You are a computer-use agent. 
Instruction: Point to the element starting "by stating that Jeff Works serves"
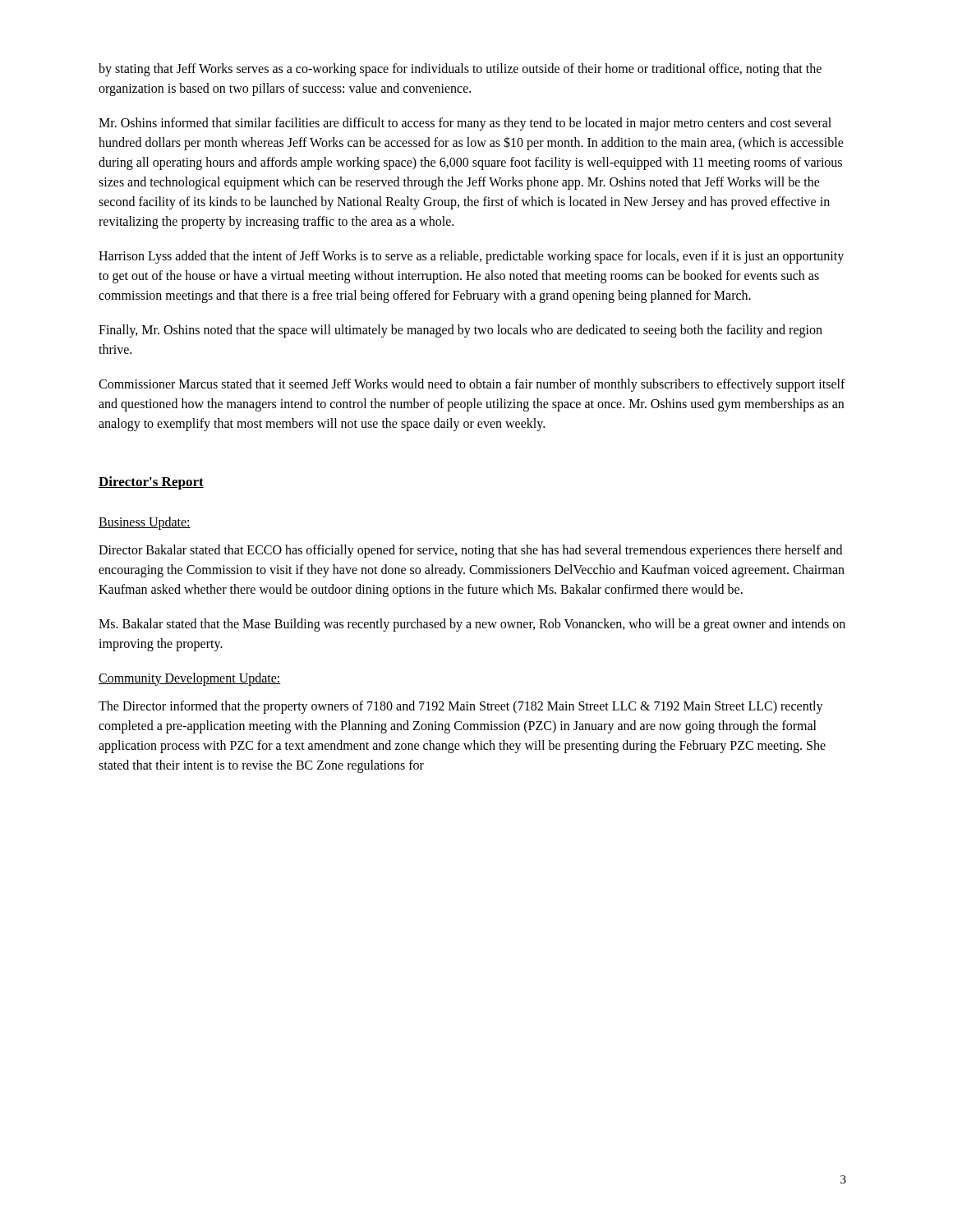click(x=460, y=78)
